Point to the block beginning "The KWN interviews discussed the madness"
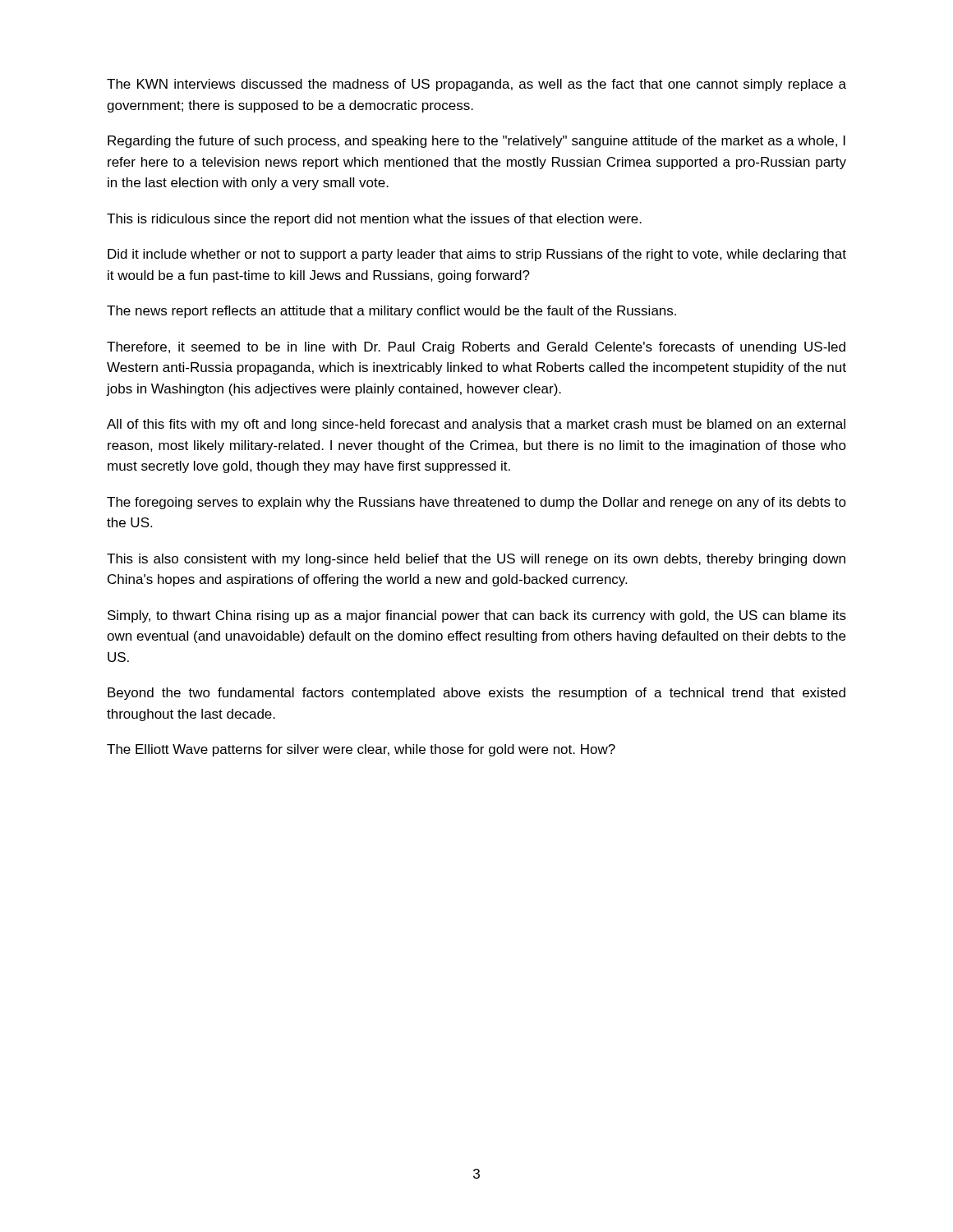The width and height of the screenshot is (953, 1232). (476, 95)
